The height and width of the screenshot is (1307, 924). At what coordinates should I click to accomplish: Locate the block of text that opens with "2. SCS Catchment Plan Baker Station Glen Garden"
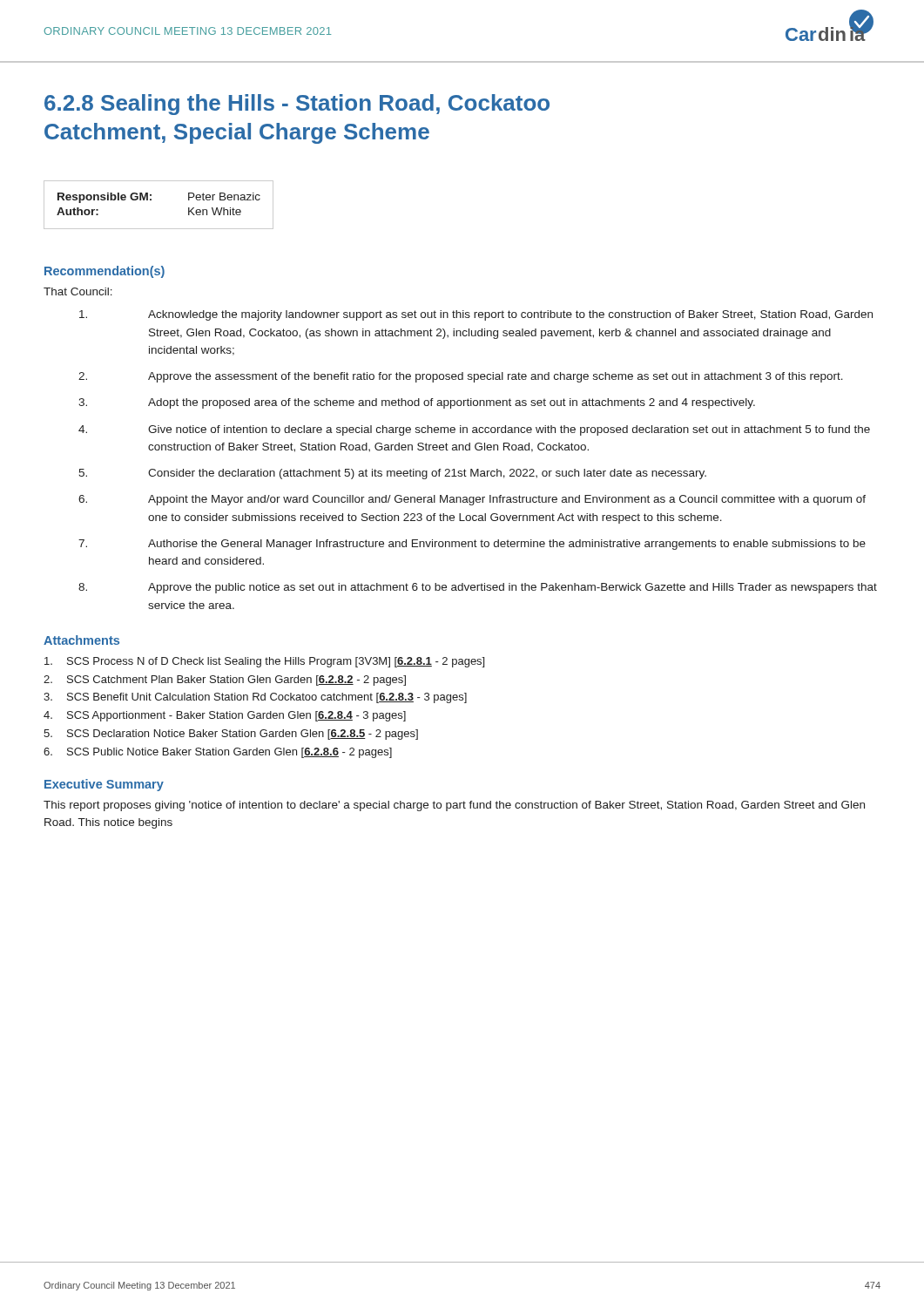pos(225,681)
